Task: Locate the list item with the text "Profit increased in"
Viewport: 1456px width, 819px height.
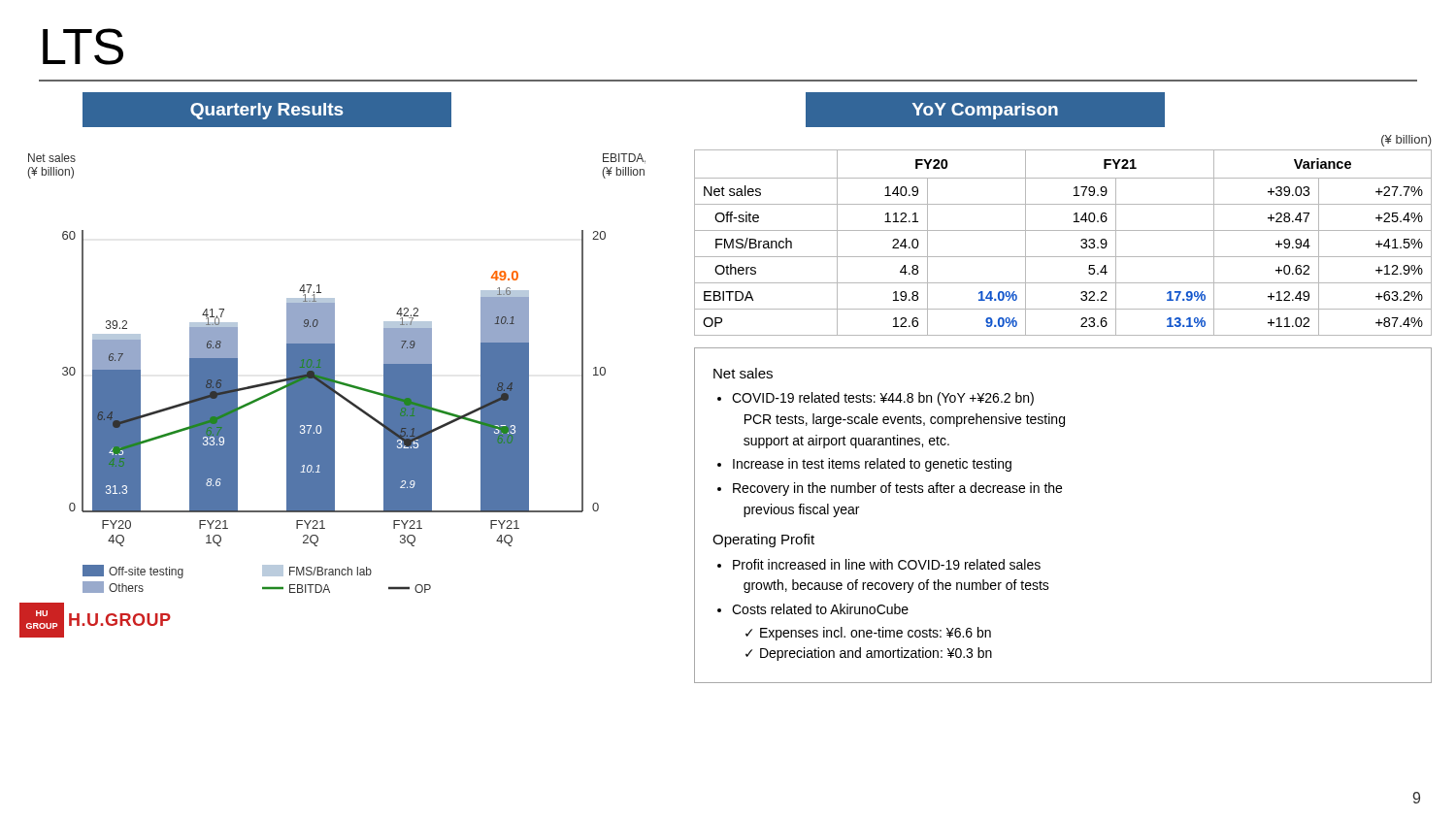Action: [891, 575]
